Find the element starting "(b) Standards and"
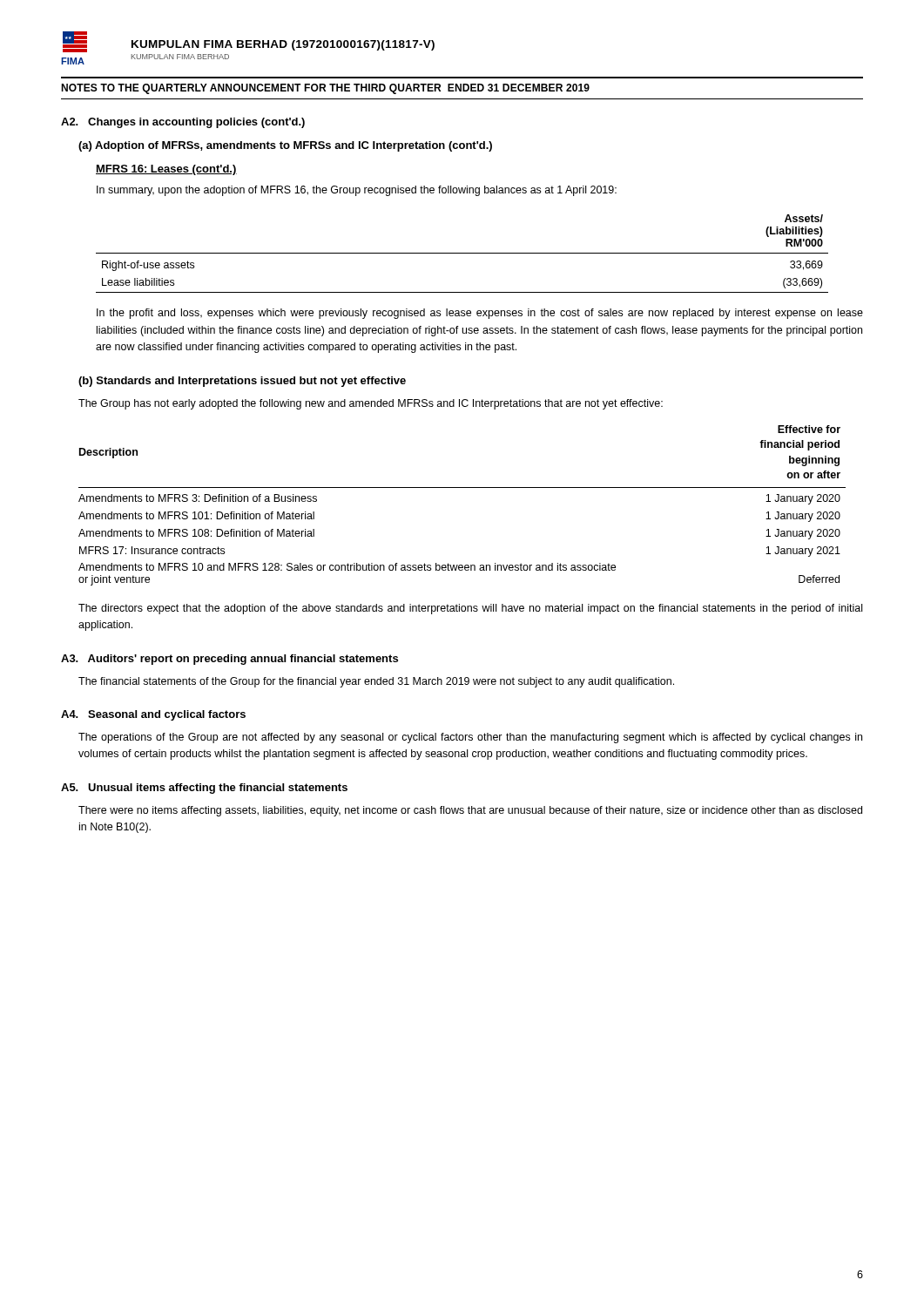Viewport: 924px width, 1307px height. [242, 380]
